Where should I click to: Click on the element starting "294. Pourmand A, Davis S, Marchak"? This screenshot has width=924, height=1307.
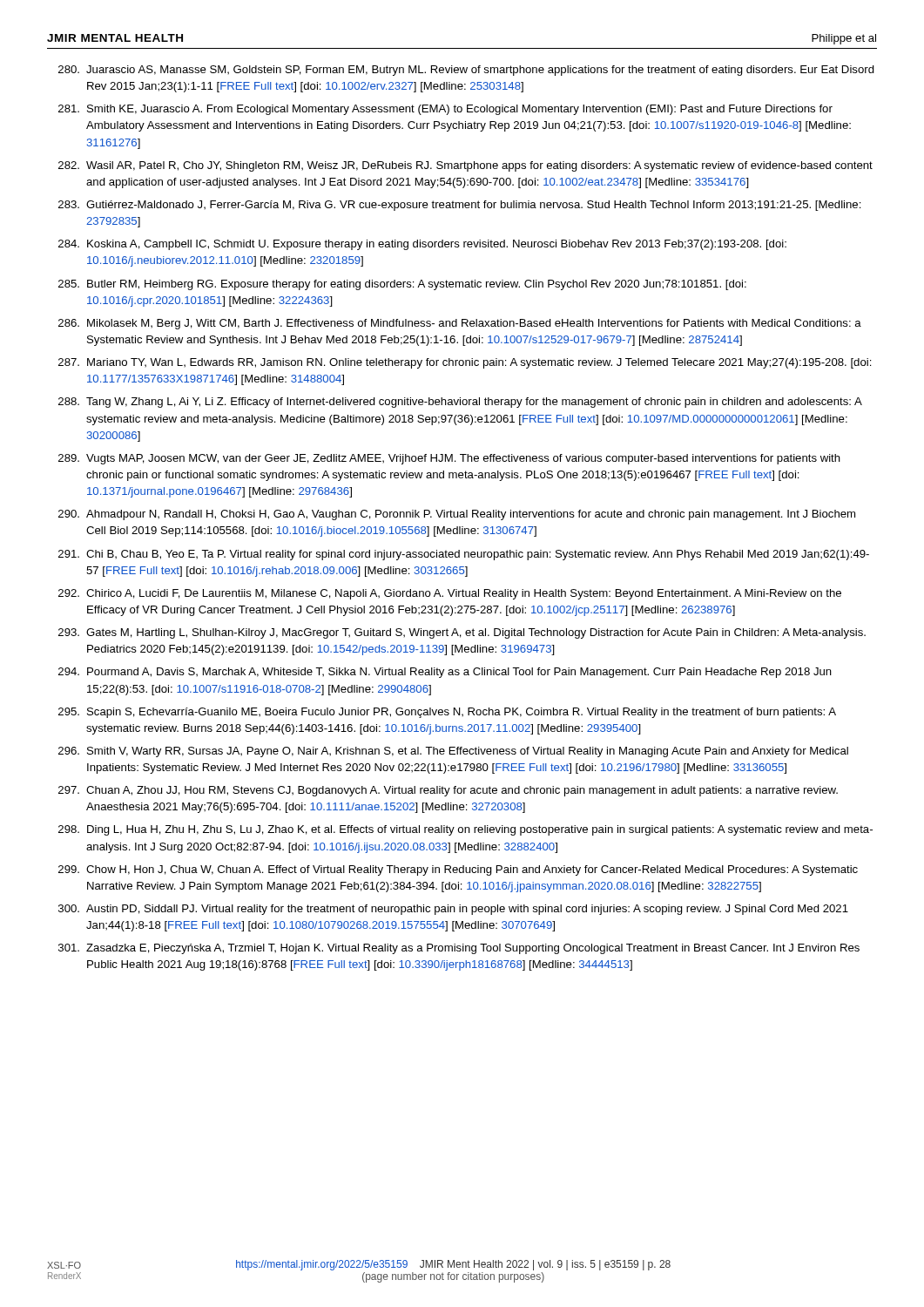pos(462,680)
